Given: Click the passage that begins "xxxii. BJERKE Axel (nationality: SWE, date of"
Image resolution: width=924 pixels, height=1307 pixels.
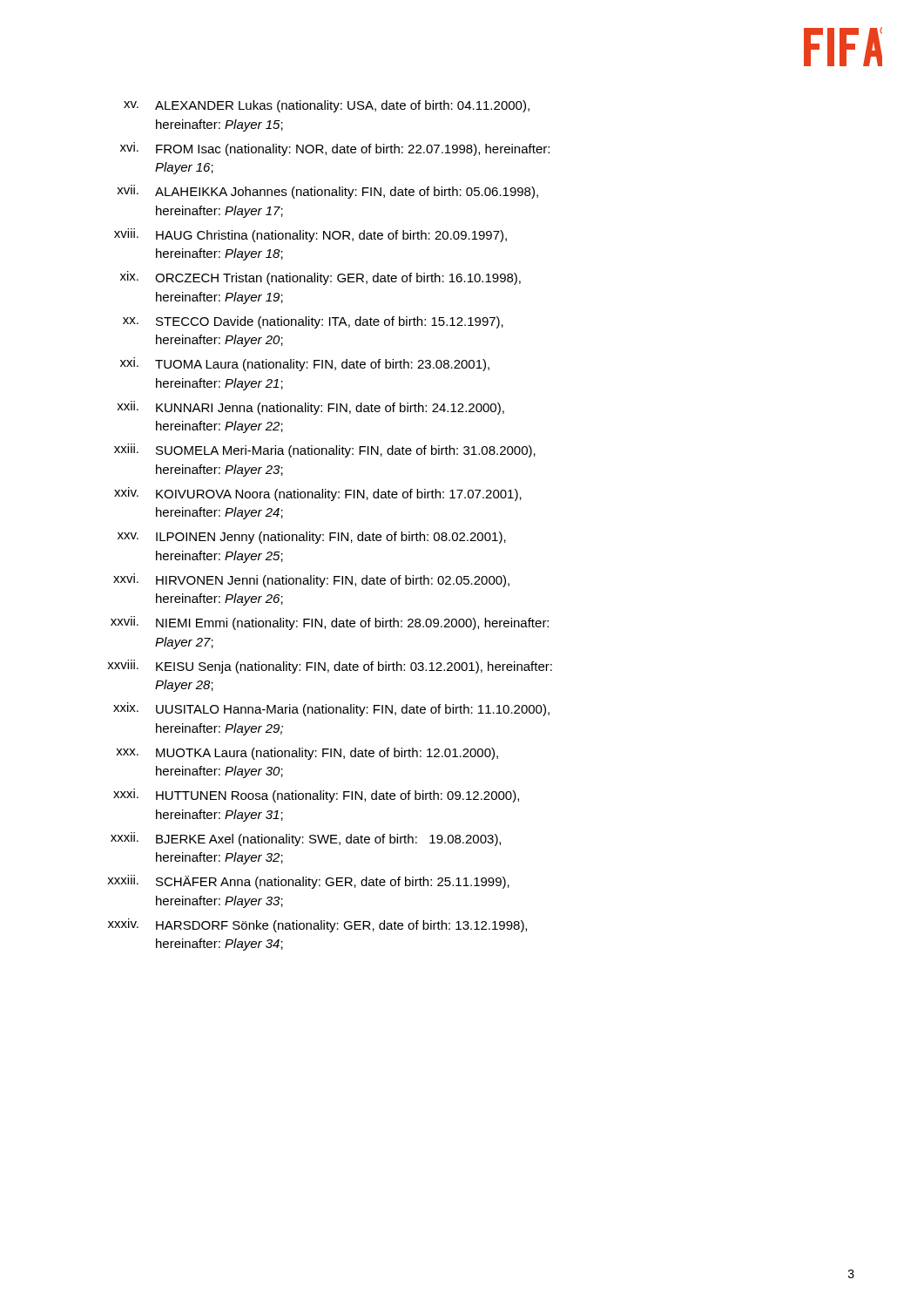Looking at the screenshot, I should [x=462, y=851].
